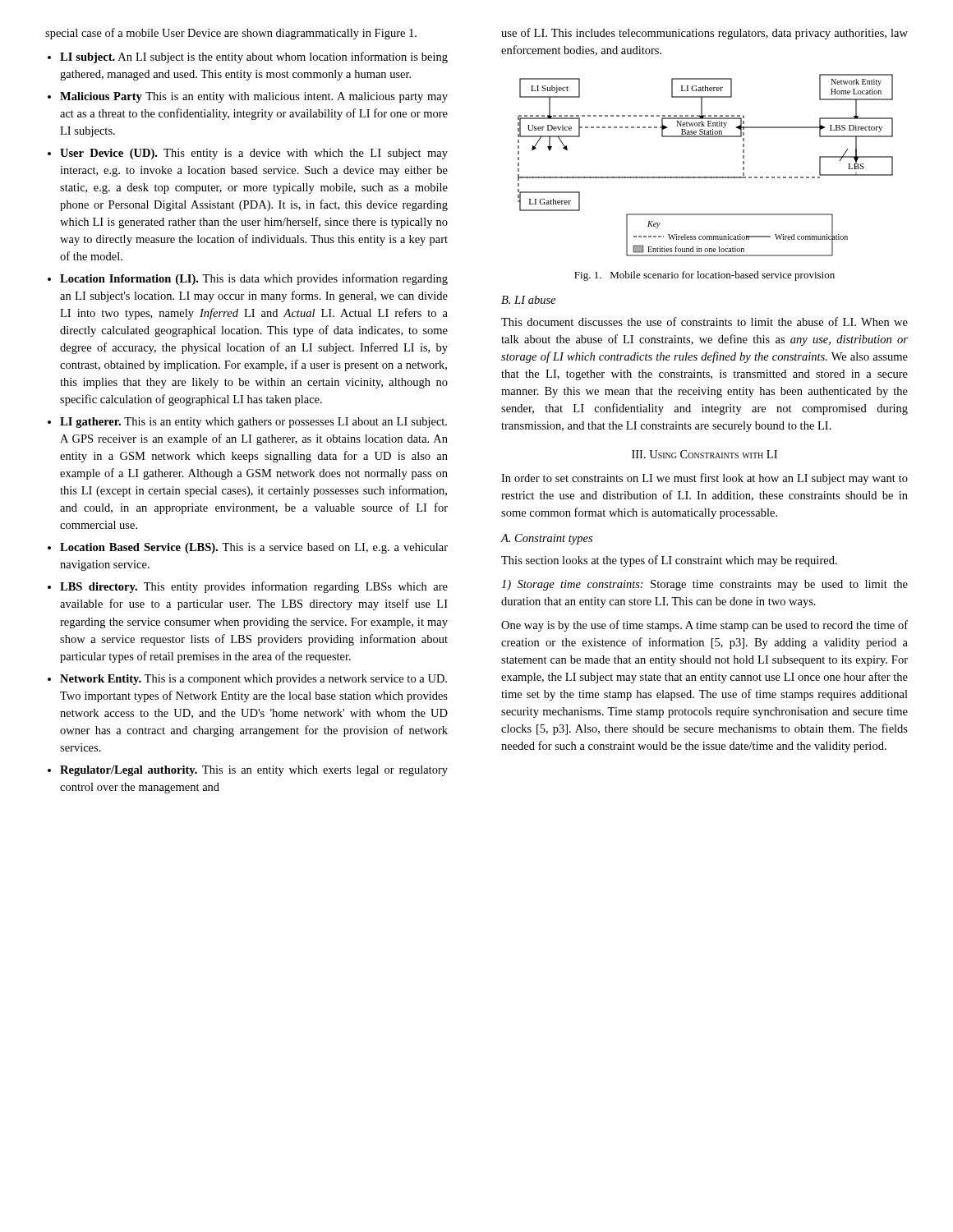Click on the element starting "use of LI."
Screen dimensions: 1232x953
(705, 42)
